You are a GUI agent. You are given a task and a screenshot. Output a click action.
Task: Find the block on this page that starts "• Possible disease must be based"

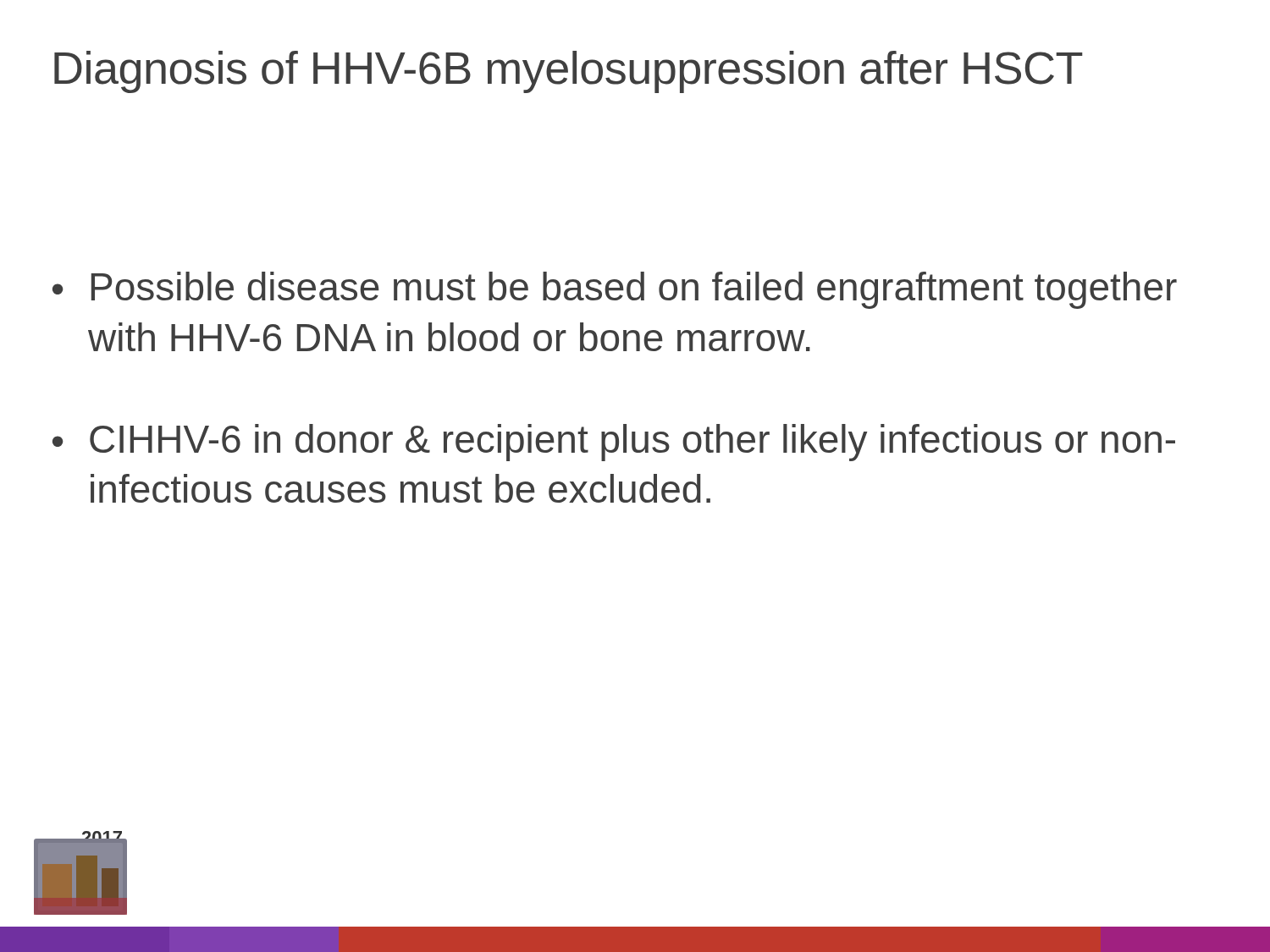pos(627,313)
